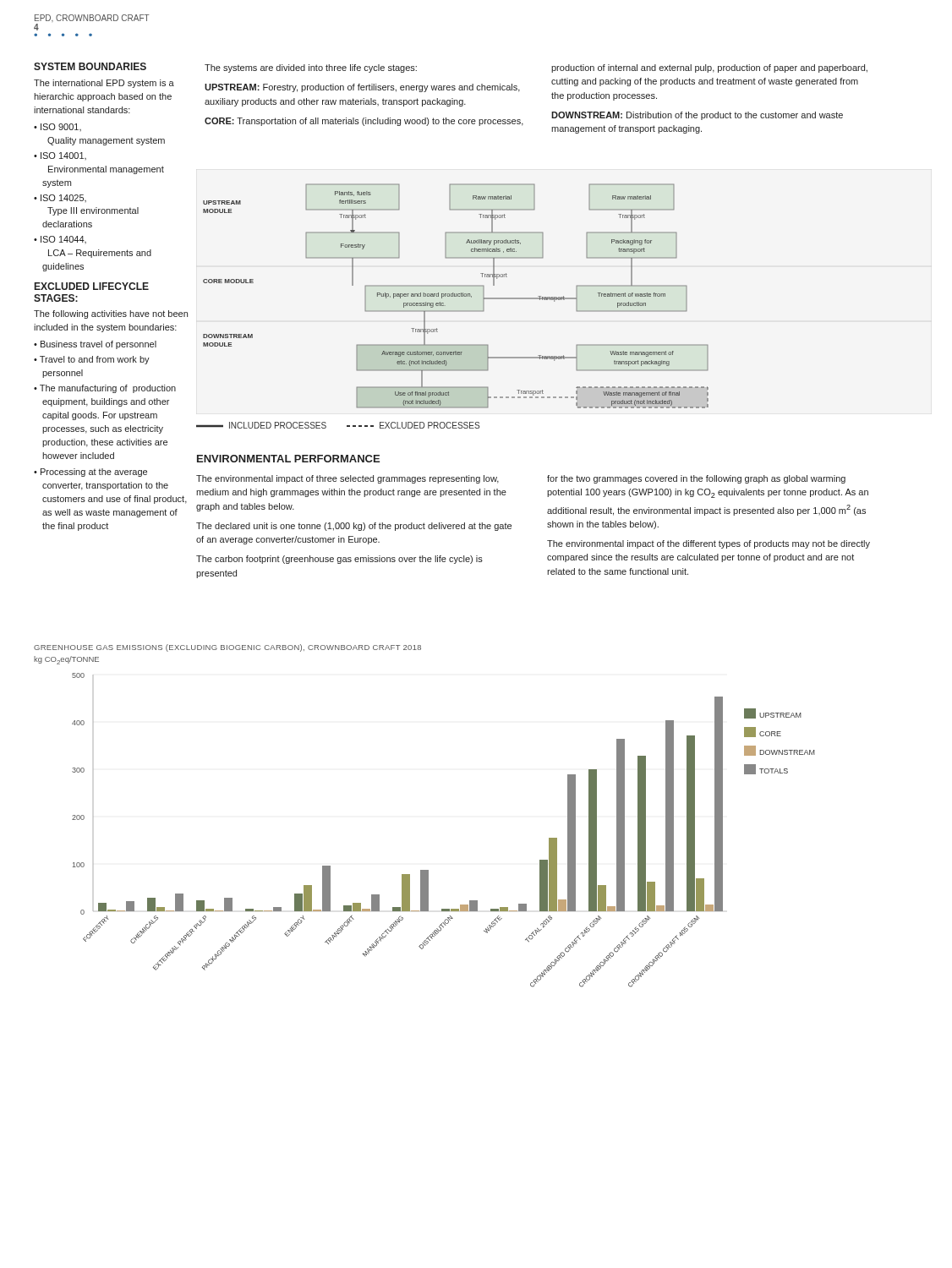The height and width of the screenshot is (1268, 952).
Task: Find the text starting "• ISO 14025, Type III environmental declarations"
Action: pyautogui.click(x=86, y=211)
